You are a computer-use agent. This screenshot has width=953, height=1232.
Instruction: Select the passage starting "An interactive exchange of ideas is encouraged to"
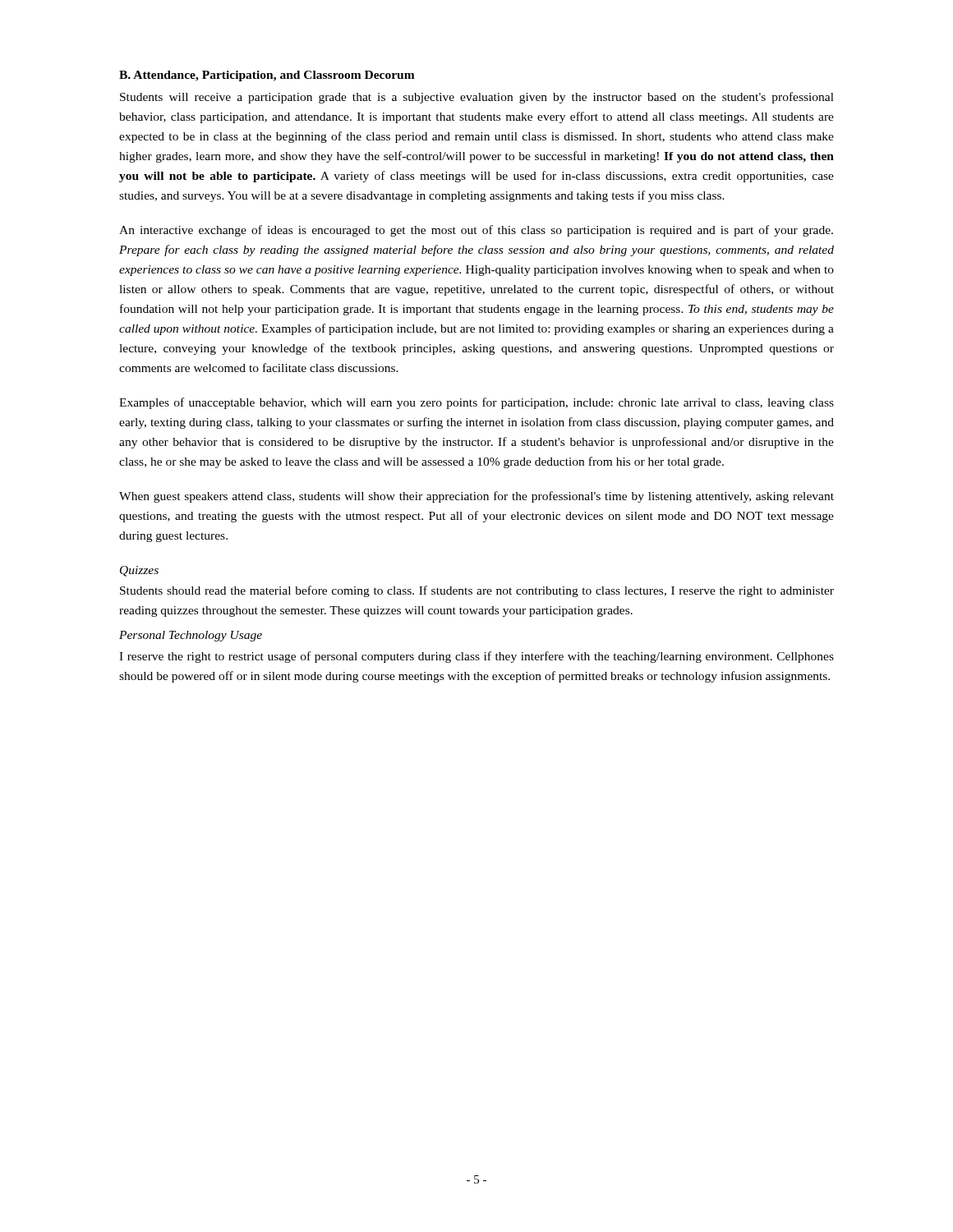pyautogui.click(x=476, y=298)
